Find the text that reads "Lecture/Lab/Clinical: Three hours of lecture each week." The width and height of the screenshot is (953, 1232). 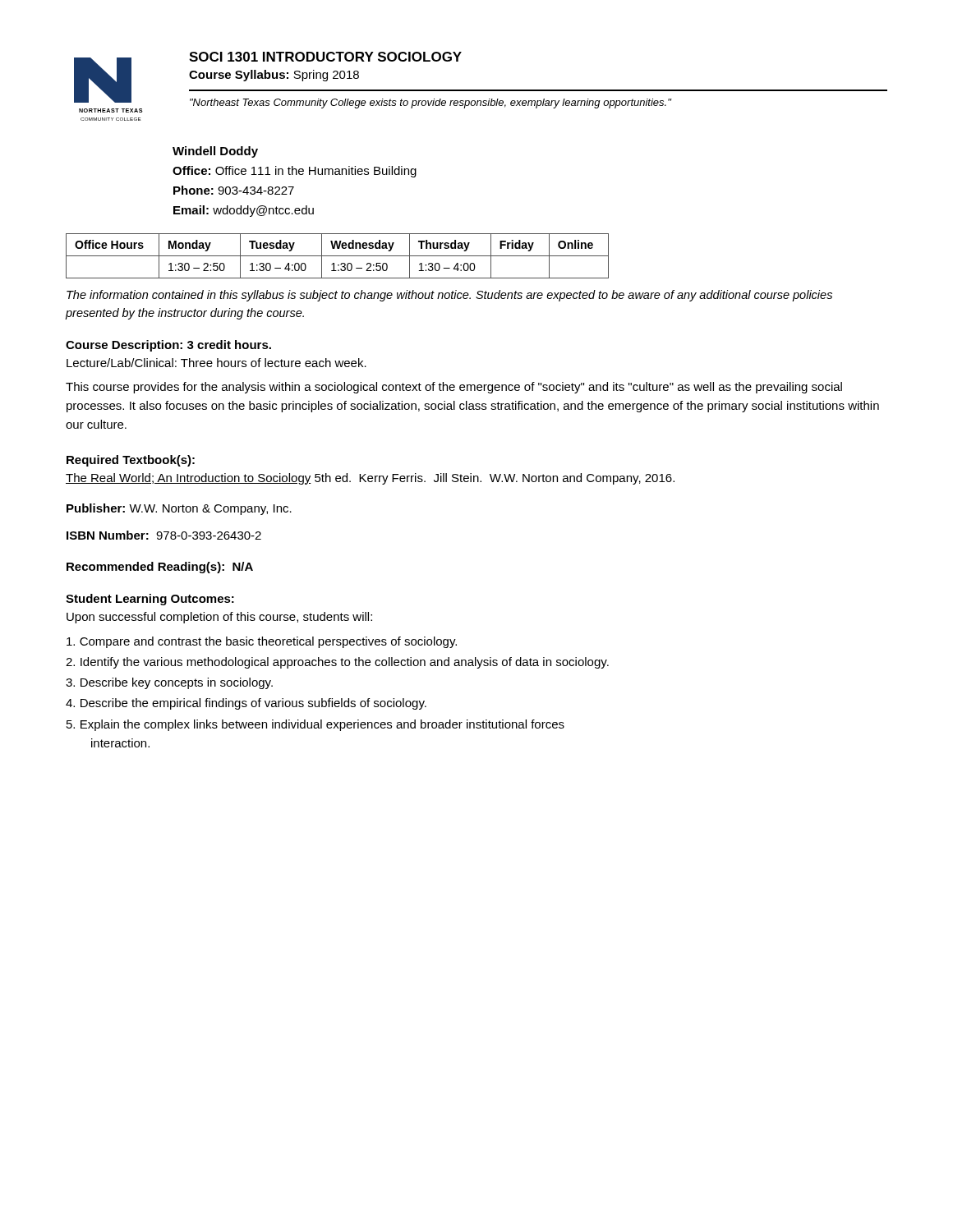tap(216, 362)
